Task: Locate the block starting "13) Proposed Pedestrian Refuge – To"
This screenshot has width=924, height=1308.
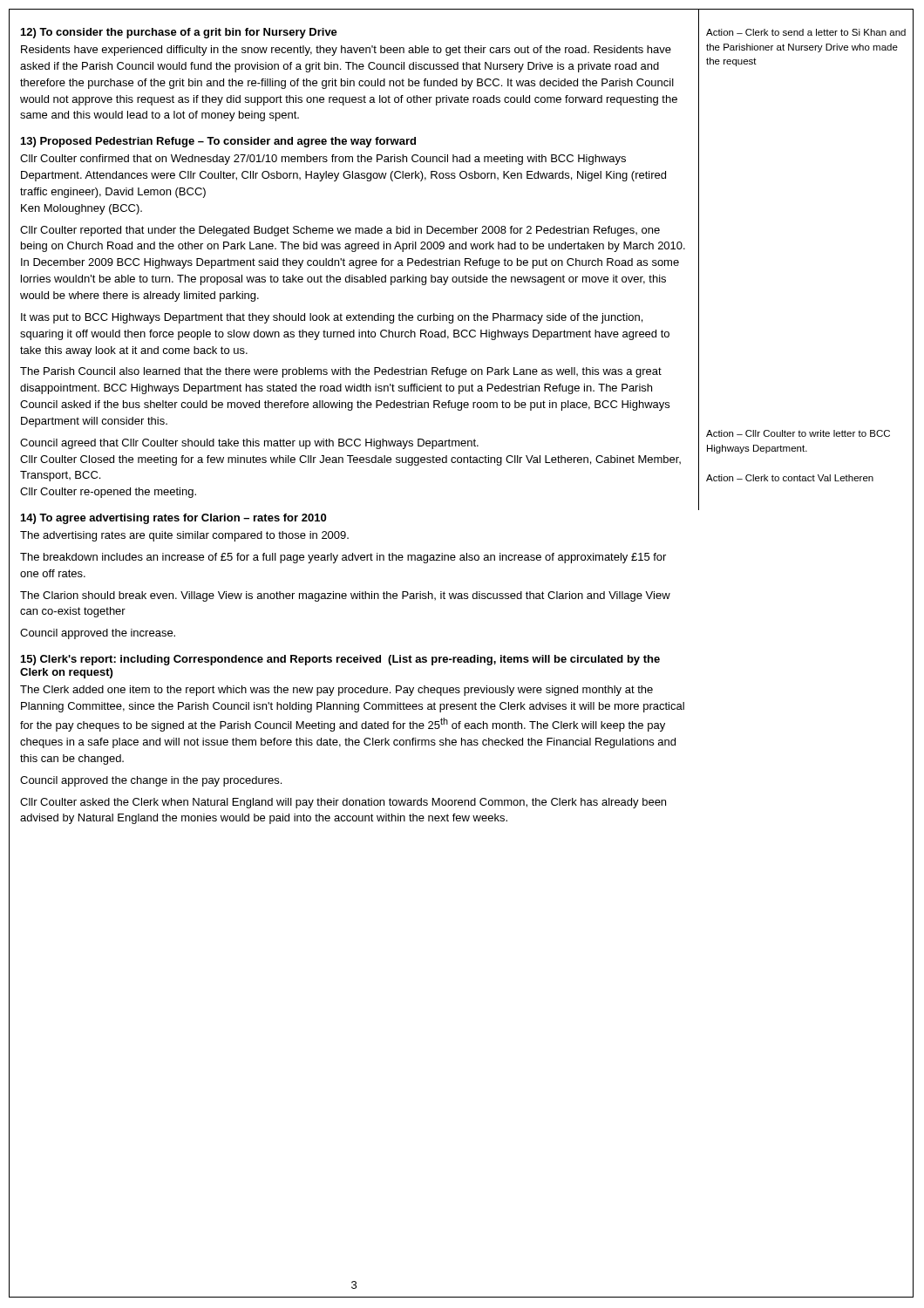Action: (x=218, y=141)
